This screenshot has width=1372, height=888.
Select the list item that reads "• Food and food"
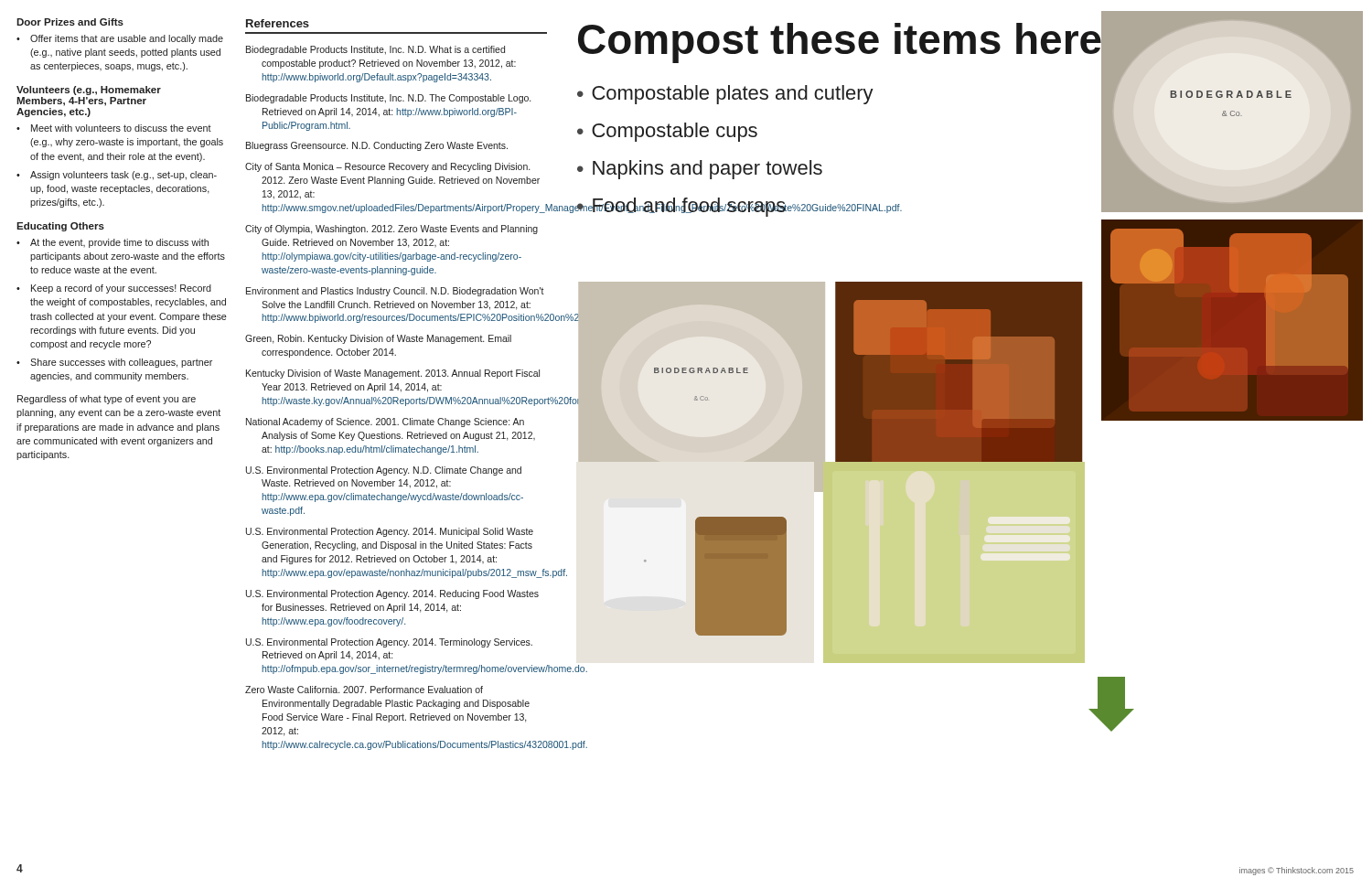(x=681, y=206)
